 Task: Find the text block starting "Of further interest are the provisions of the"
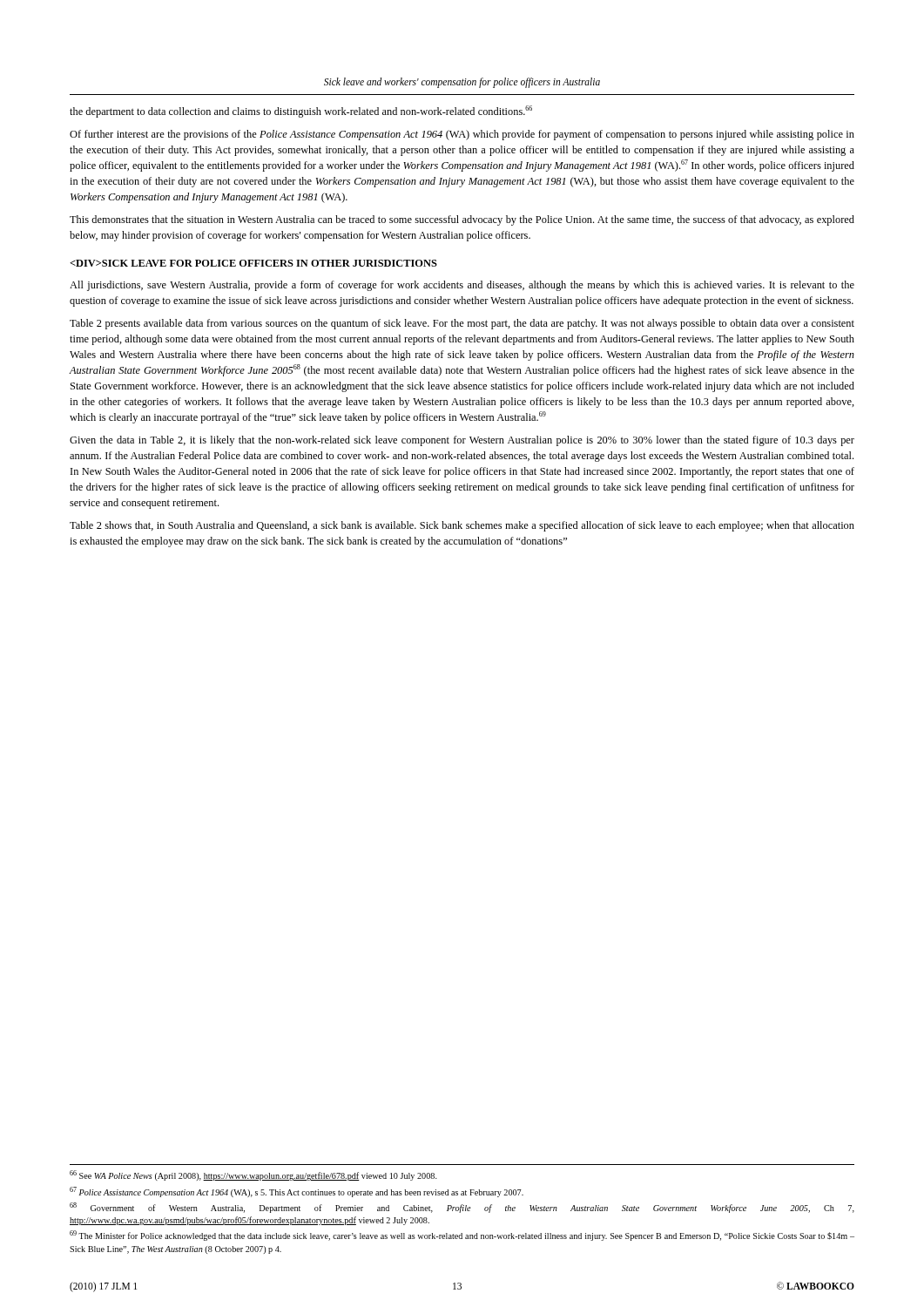pyautogui.click(x=462, y=166)
